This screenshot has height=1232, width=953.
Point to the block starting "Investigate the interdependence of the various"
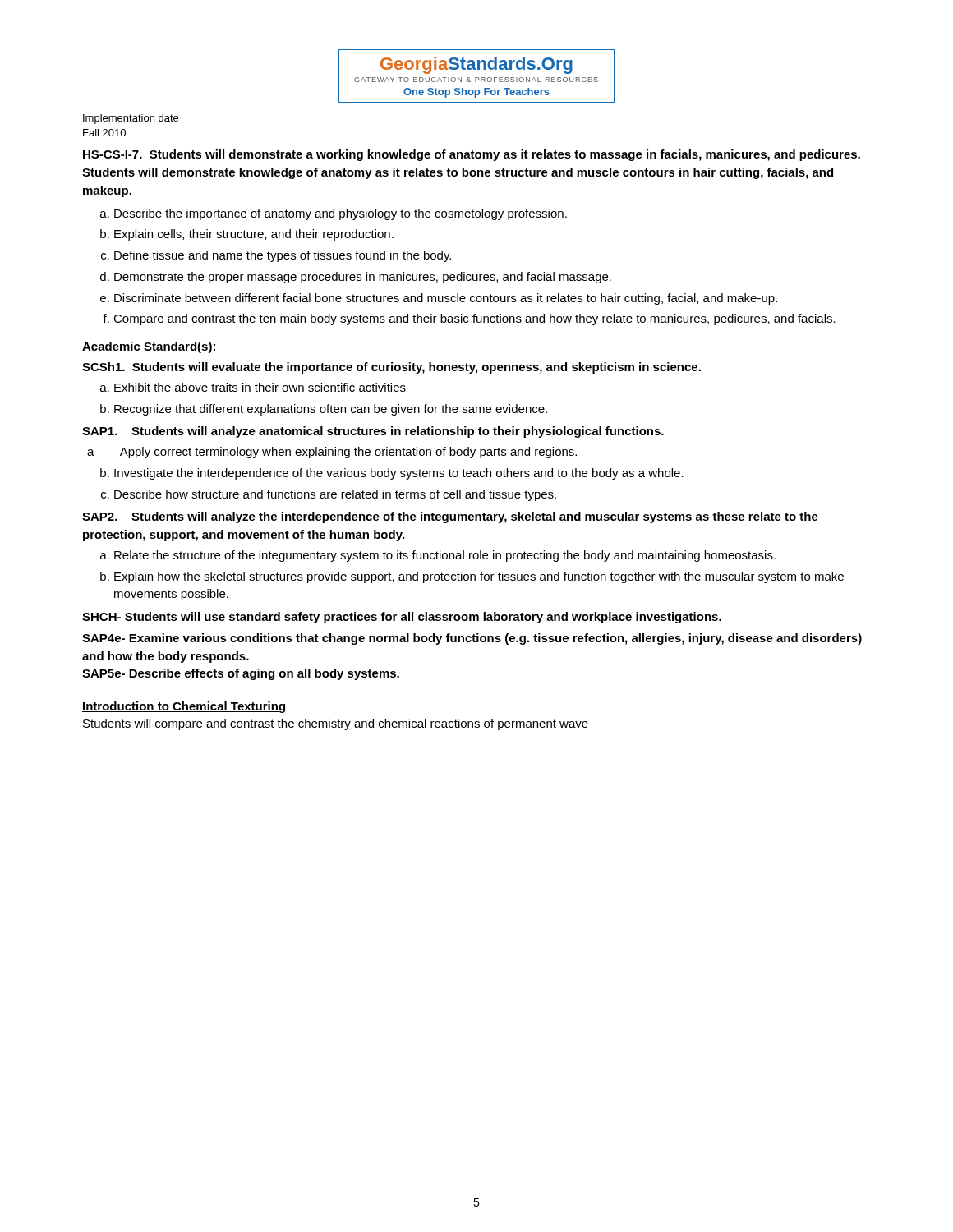(476, 473)
